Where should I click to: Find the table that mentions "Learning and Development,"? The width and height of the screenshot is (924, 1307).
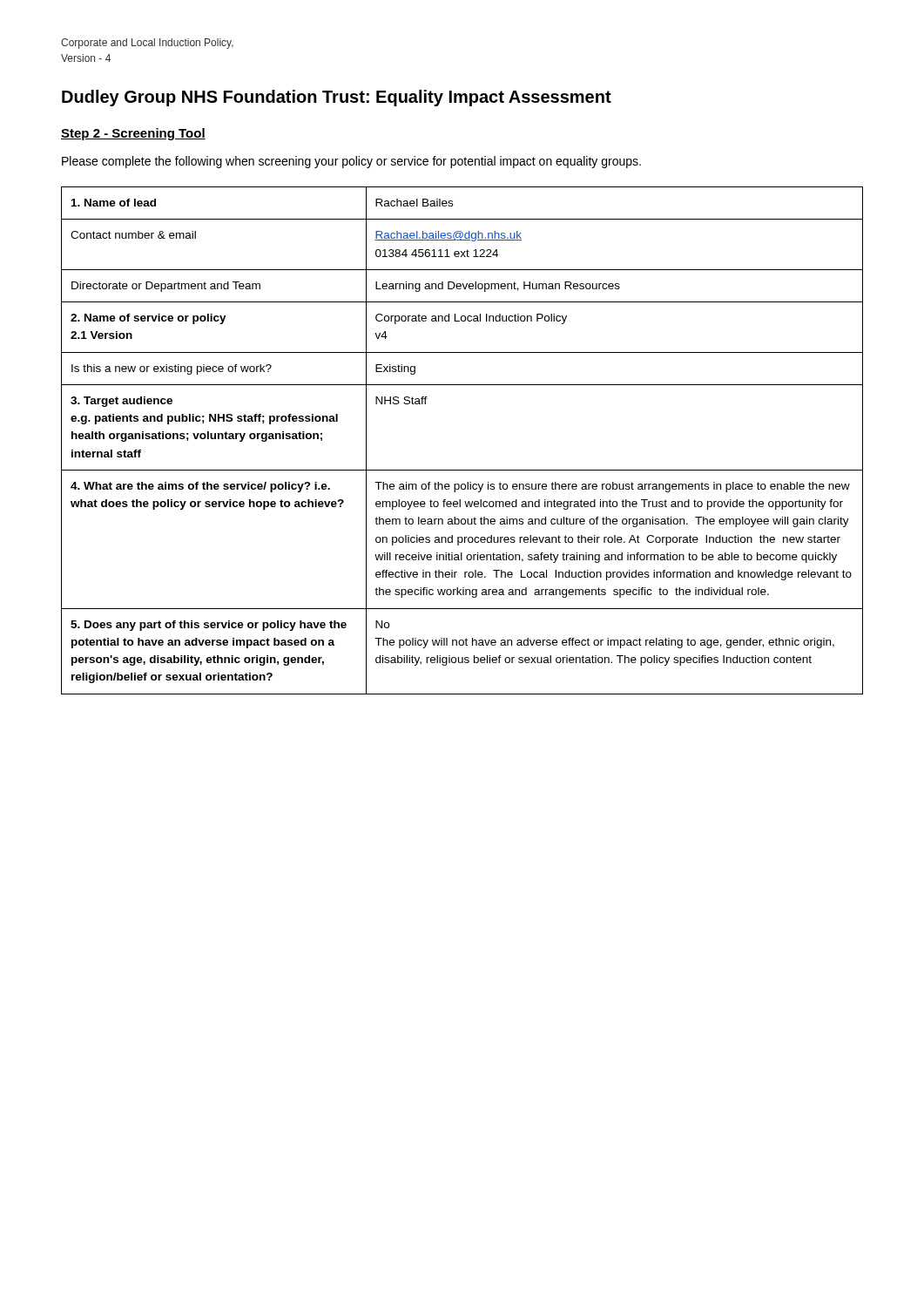(x=462, y=440)
